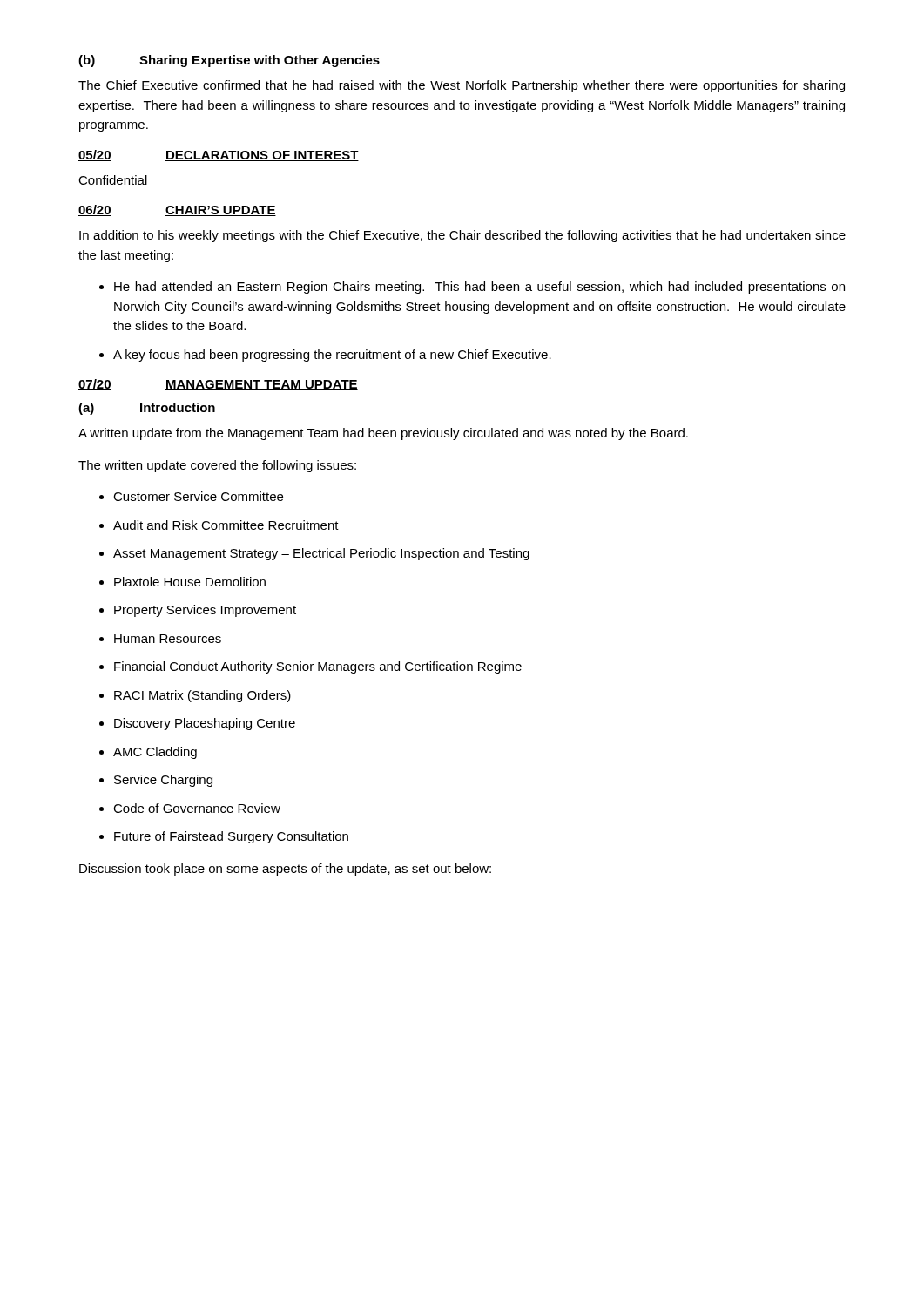Navigate to the text starting "Discussion took place"
The image size is (924, 1307).
click(x=462, y=869)
